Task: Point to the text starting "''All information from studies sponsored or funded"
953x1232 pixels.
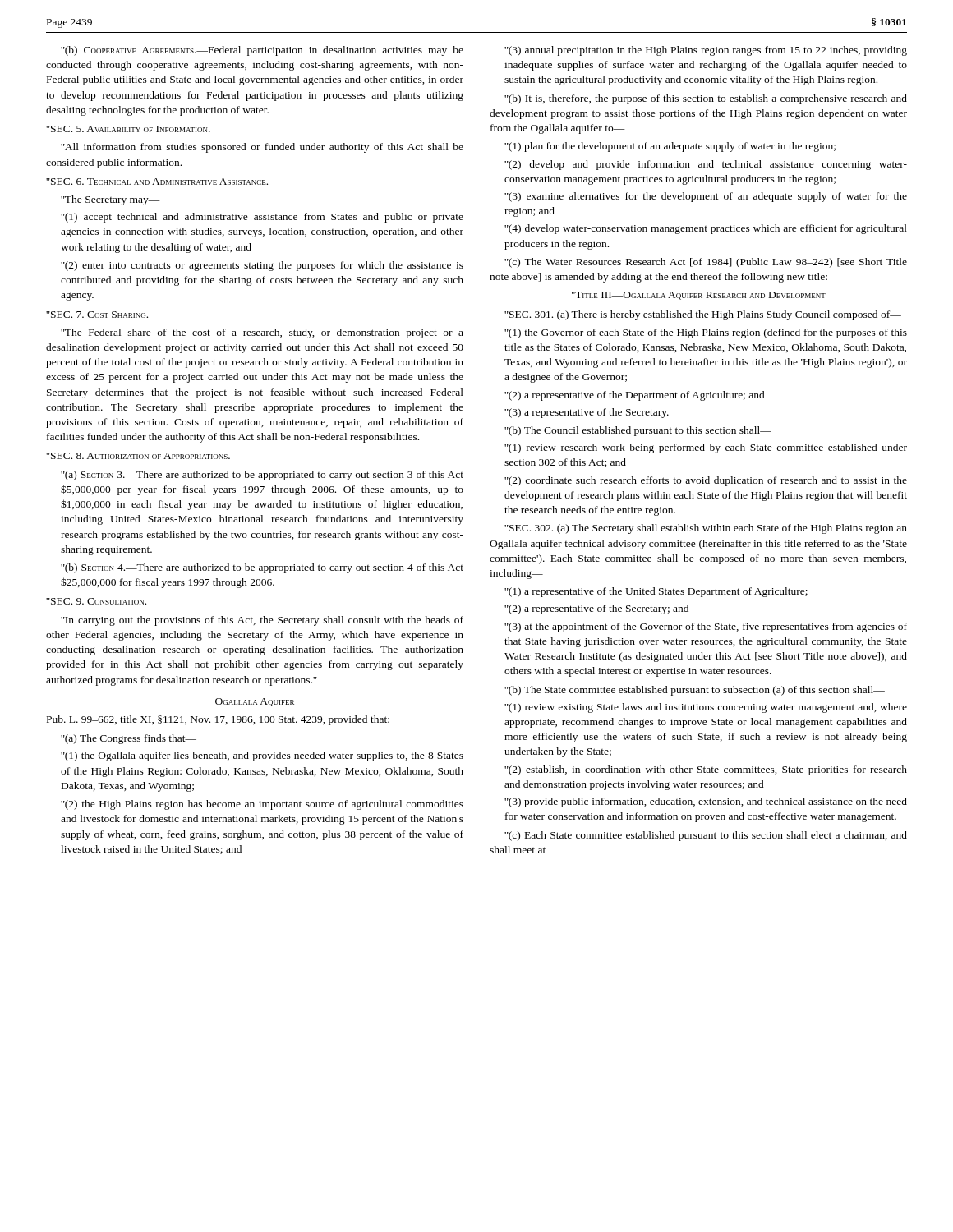Action: pos(255,155)
